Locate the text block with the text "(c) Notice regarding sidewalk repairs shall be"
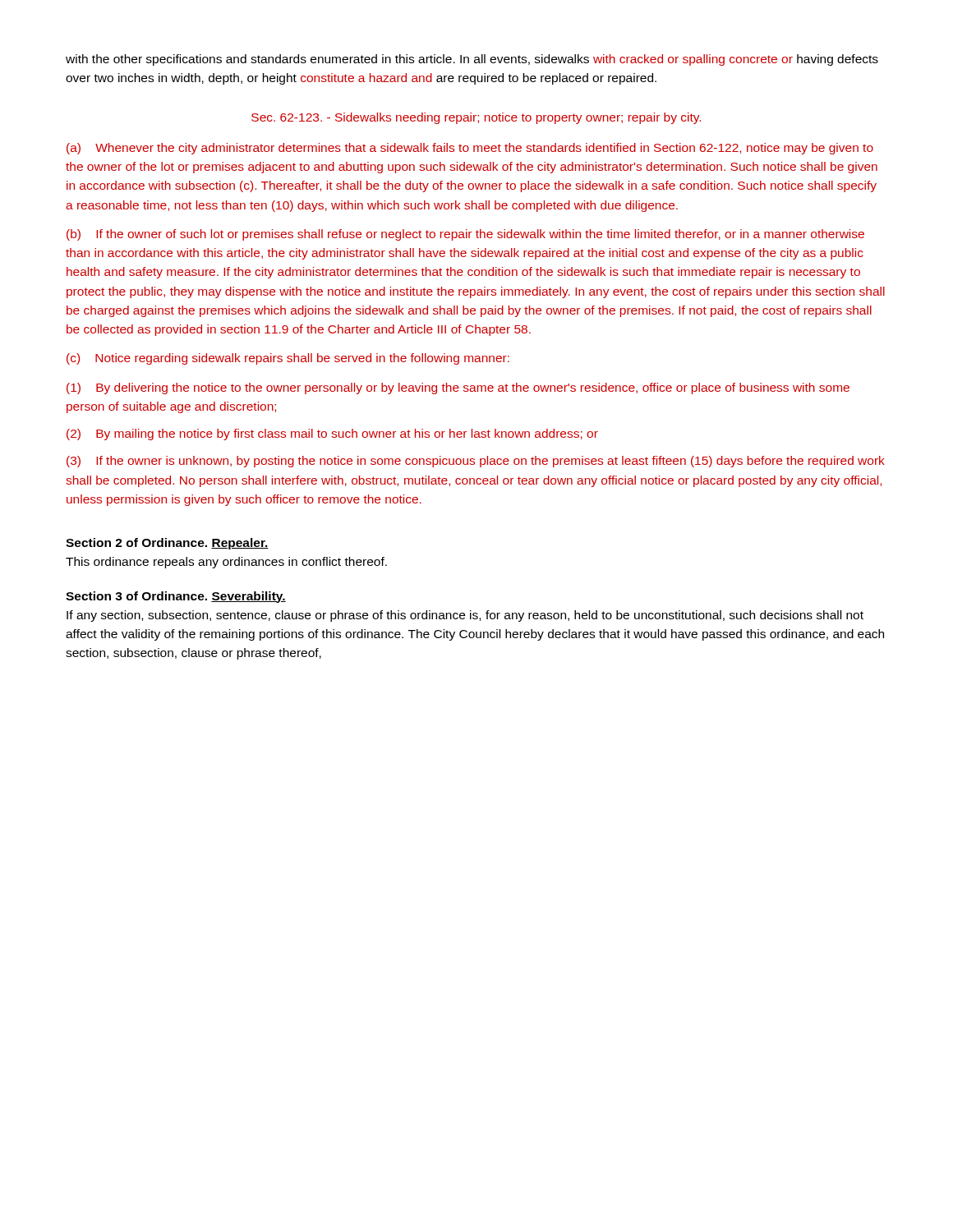This screenshot has height=1232, width=953. (288, 358)
